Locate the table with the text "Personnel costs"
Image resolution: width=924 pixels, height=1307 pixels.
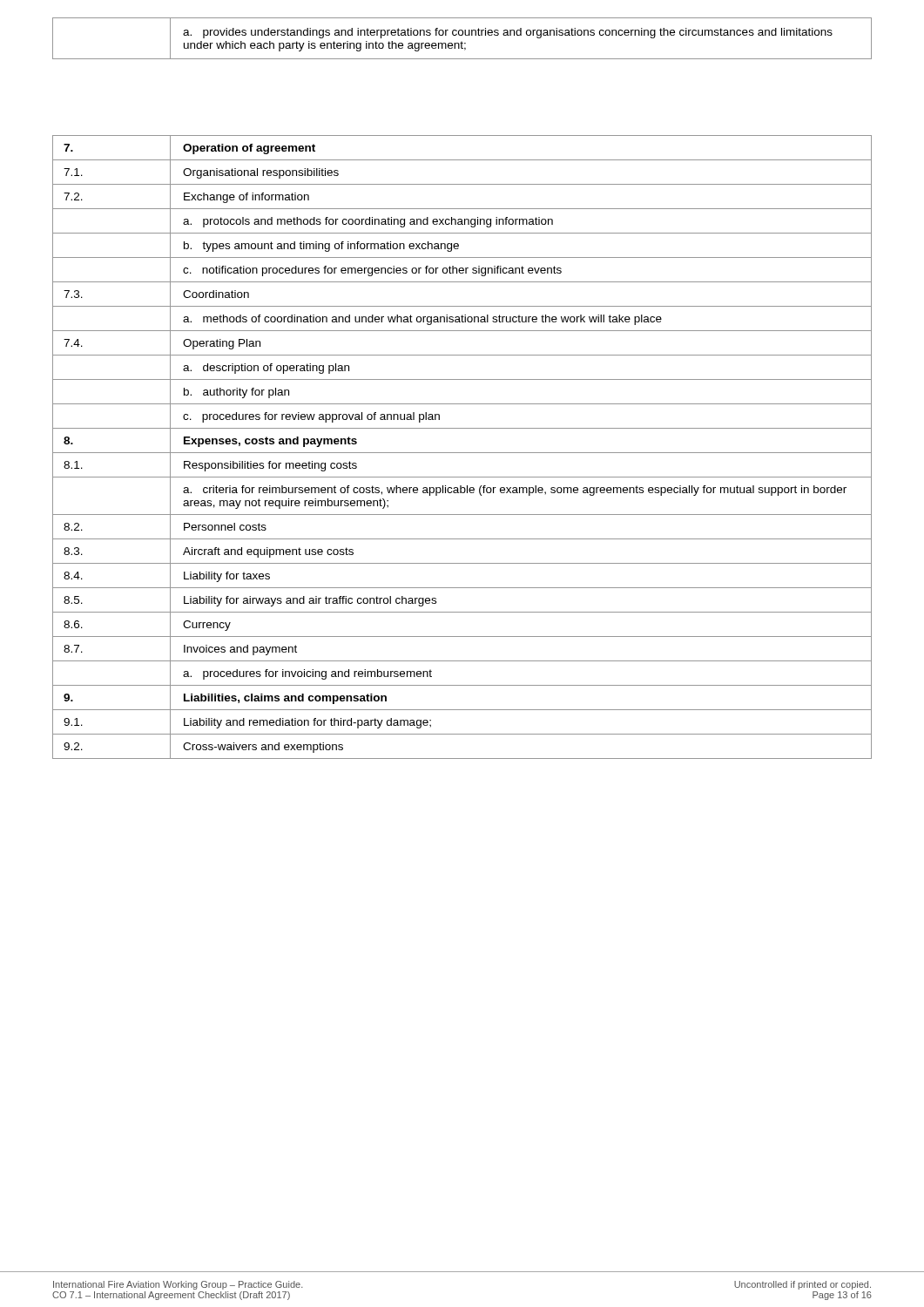tap(462, 447)
